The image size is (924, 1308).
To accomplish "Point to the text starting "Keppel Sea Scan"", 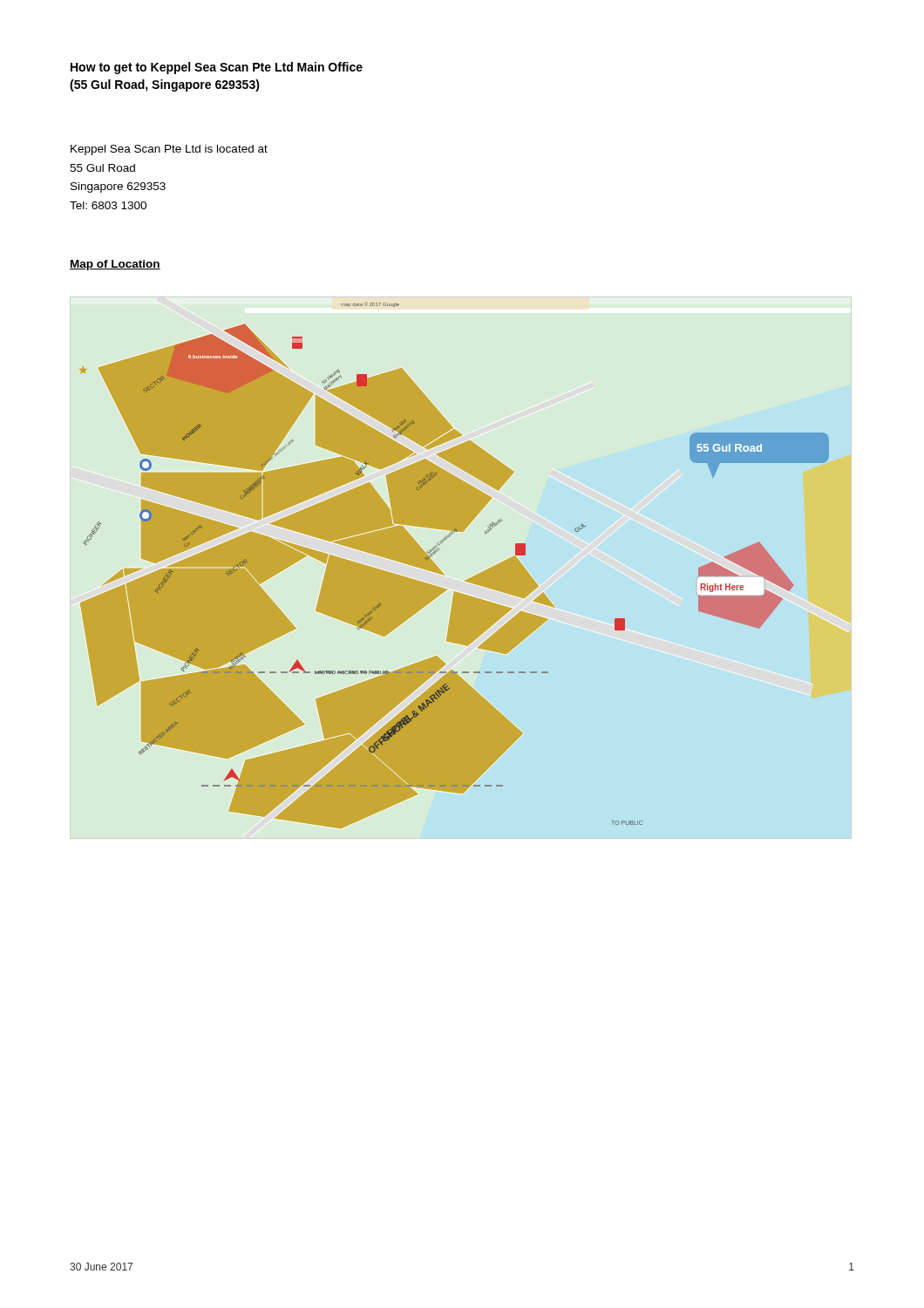I will point(169,150).
